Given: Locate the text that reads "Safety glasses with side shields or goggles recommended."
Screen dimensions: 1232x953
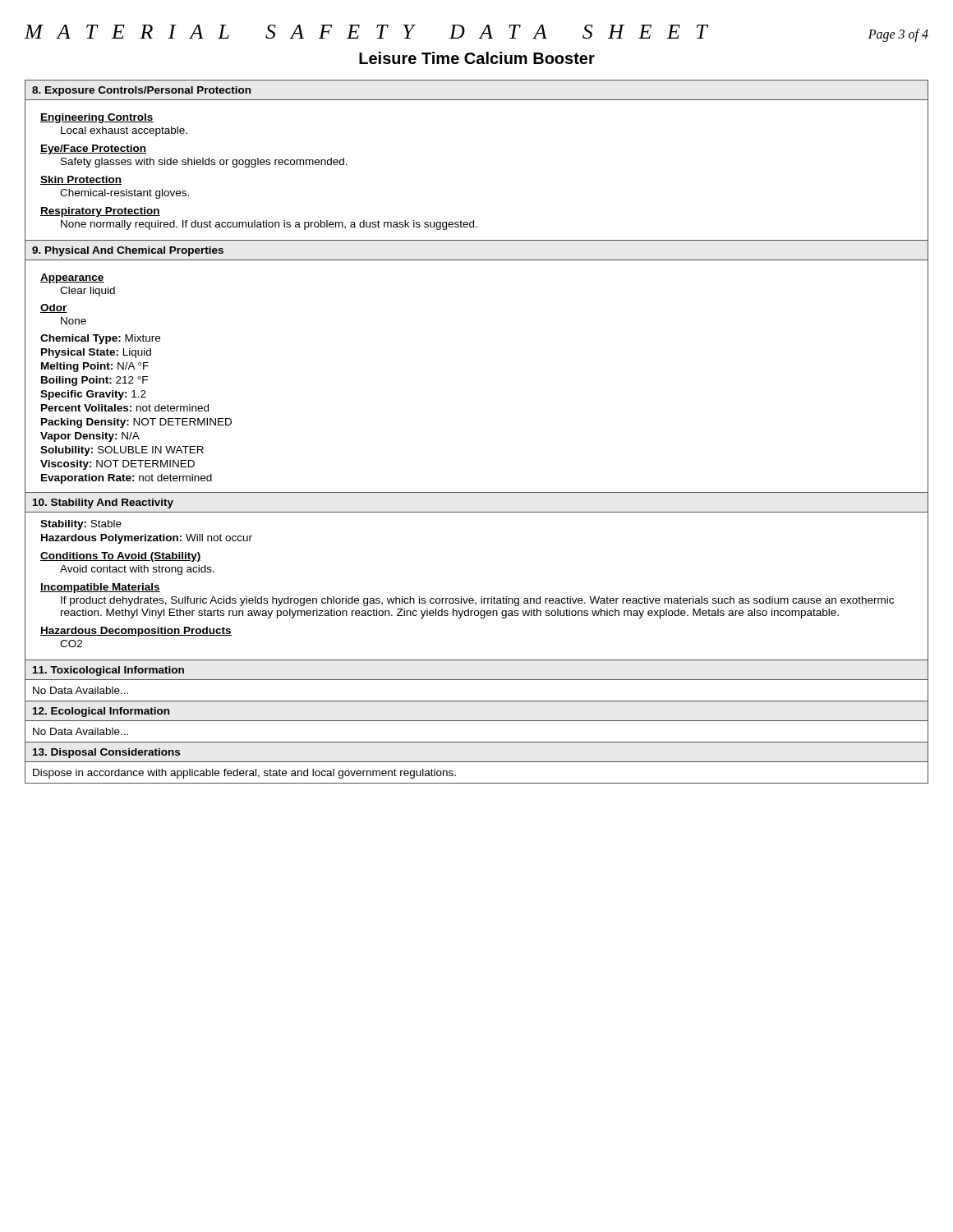Looking at the screenshot, I should click(204, 161).
